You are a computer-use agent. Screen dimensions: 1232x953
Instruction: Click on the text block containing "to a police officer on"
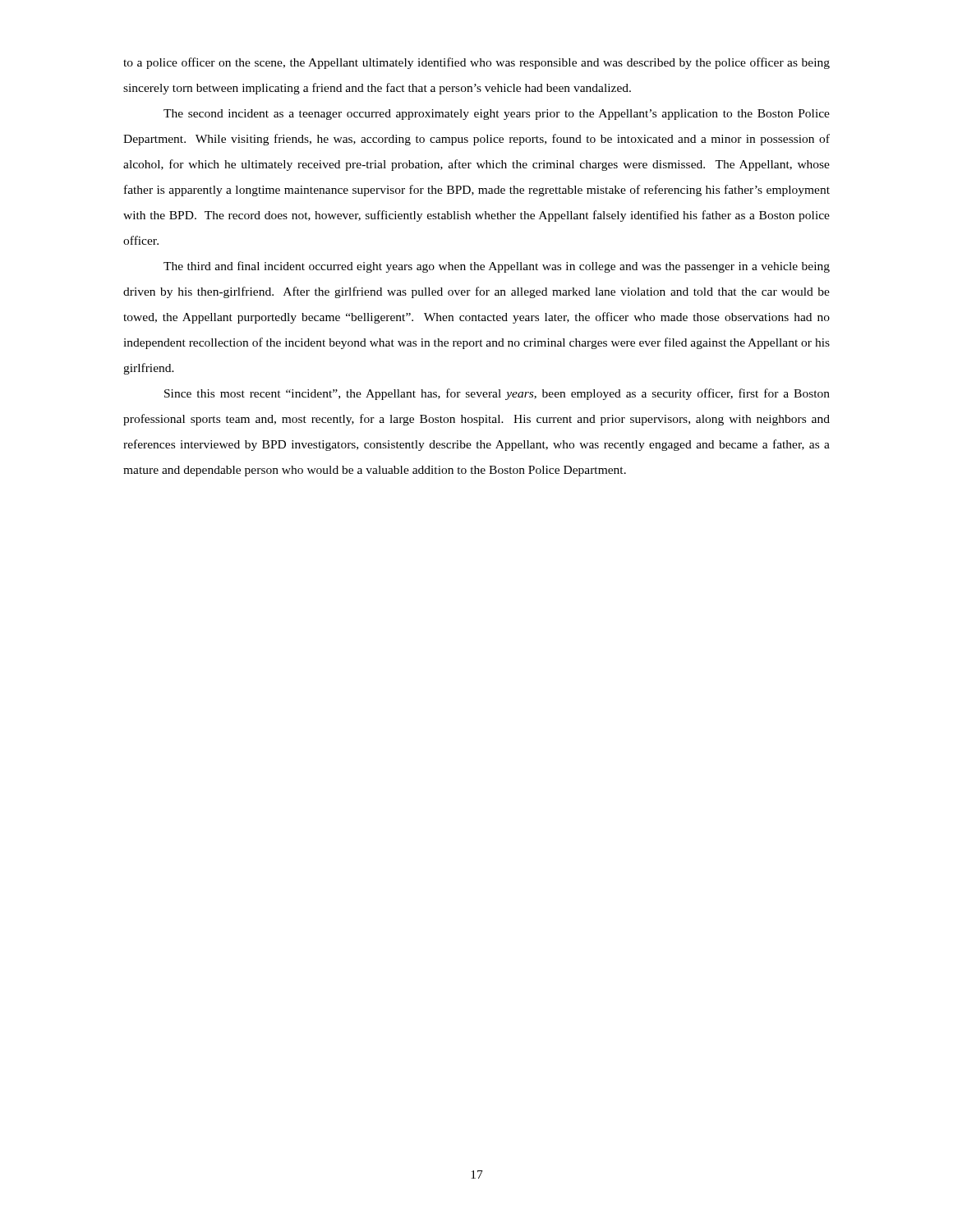(x=476, y=75)
